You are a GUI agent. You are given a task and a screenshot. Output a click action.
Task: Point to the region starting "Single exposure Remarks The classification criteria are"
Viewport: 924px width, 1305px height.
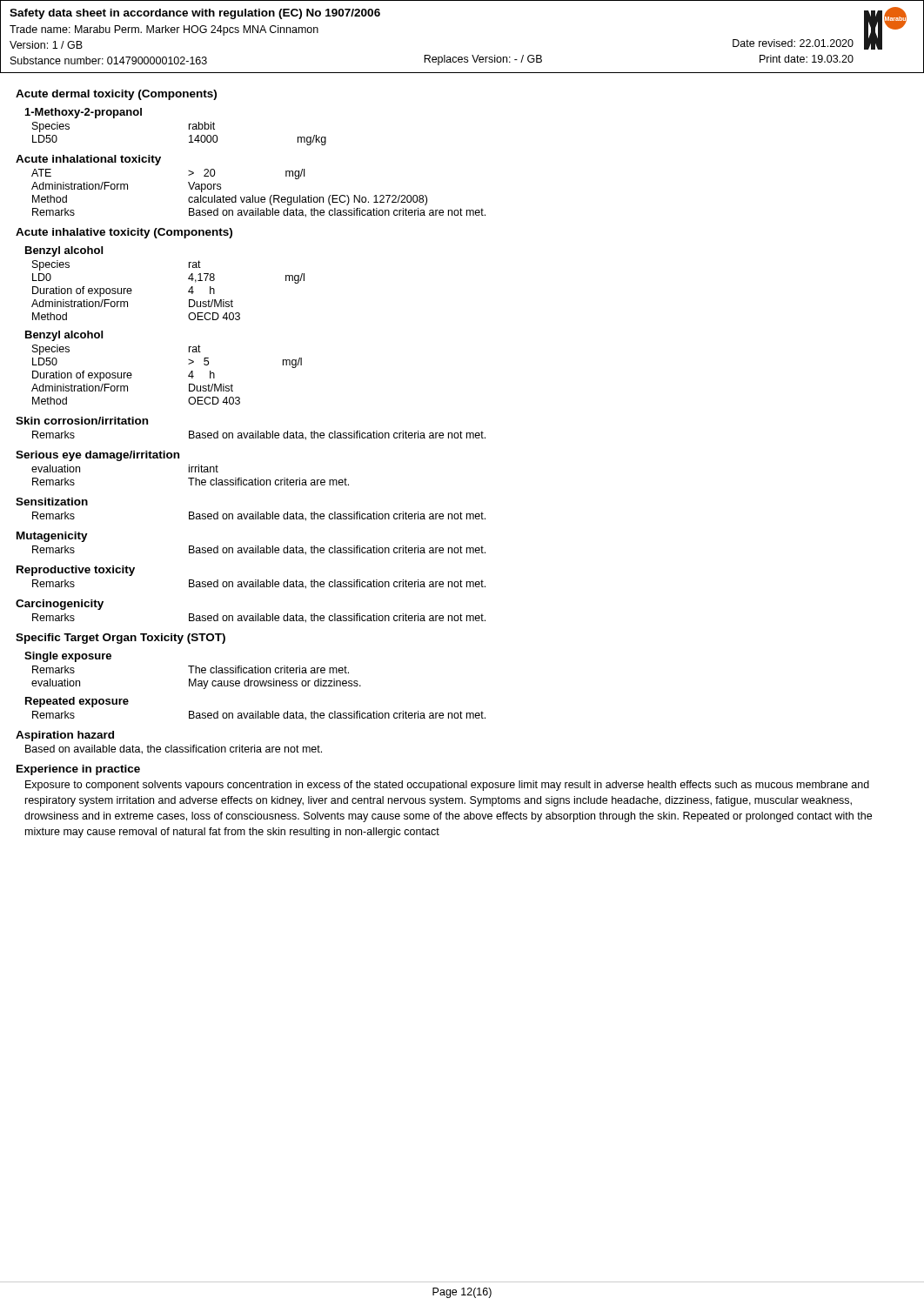tap(68, 657)
